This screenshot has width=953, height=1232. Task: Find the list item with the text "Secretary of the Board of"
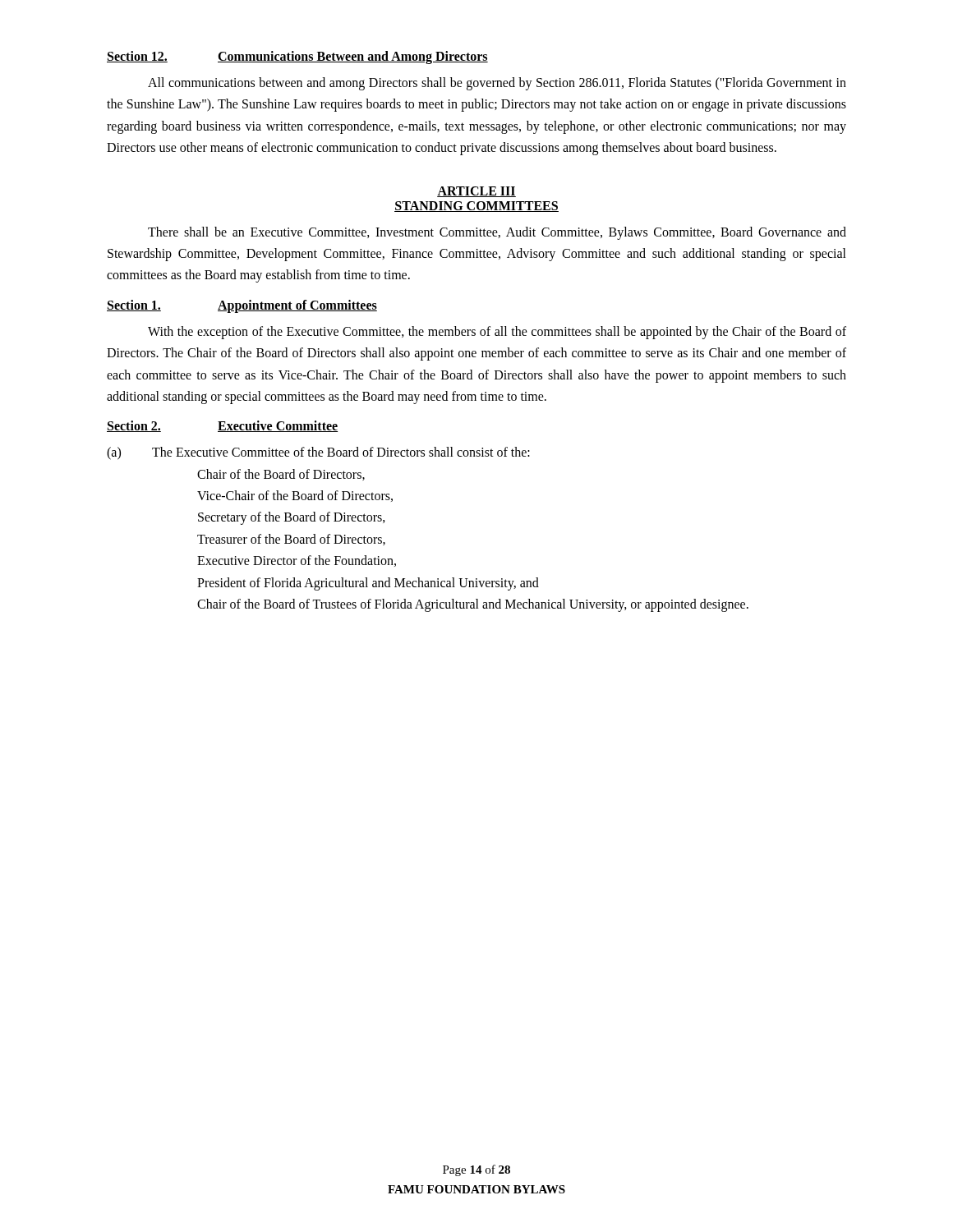pos(292,518)
